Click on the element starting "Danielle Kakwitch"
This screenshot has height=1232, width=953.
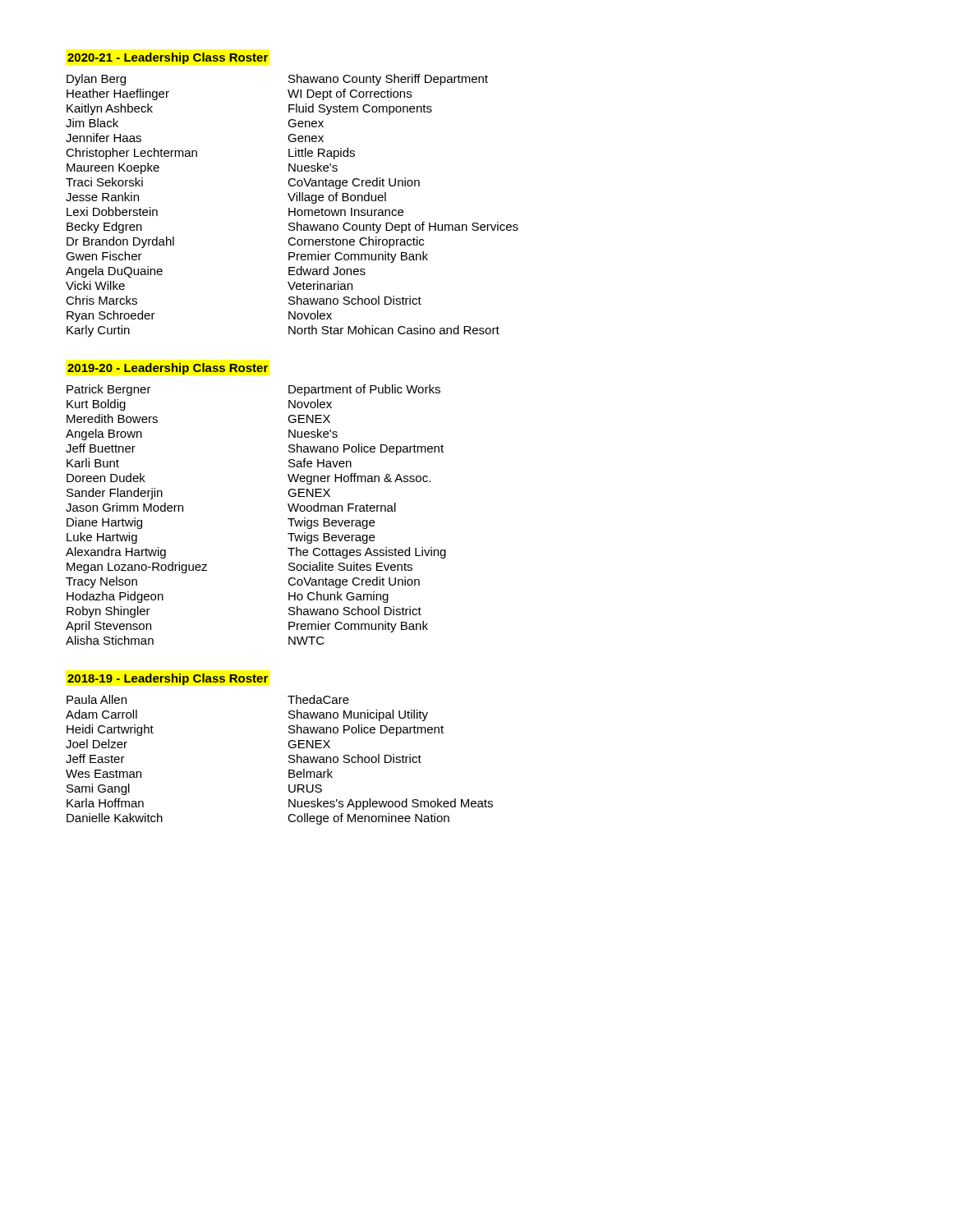(x=114, y=818)
